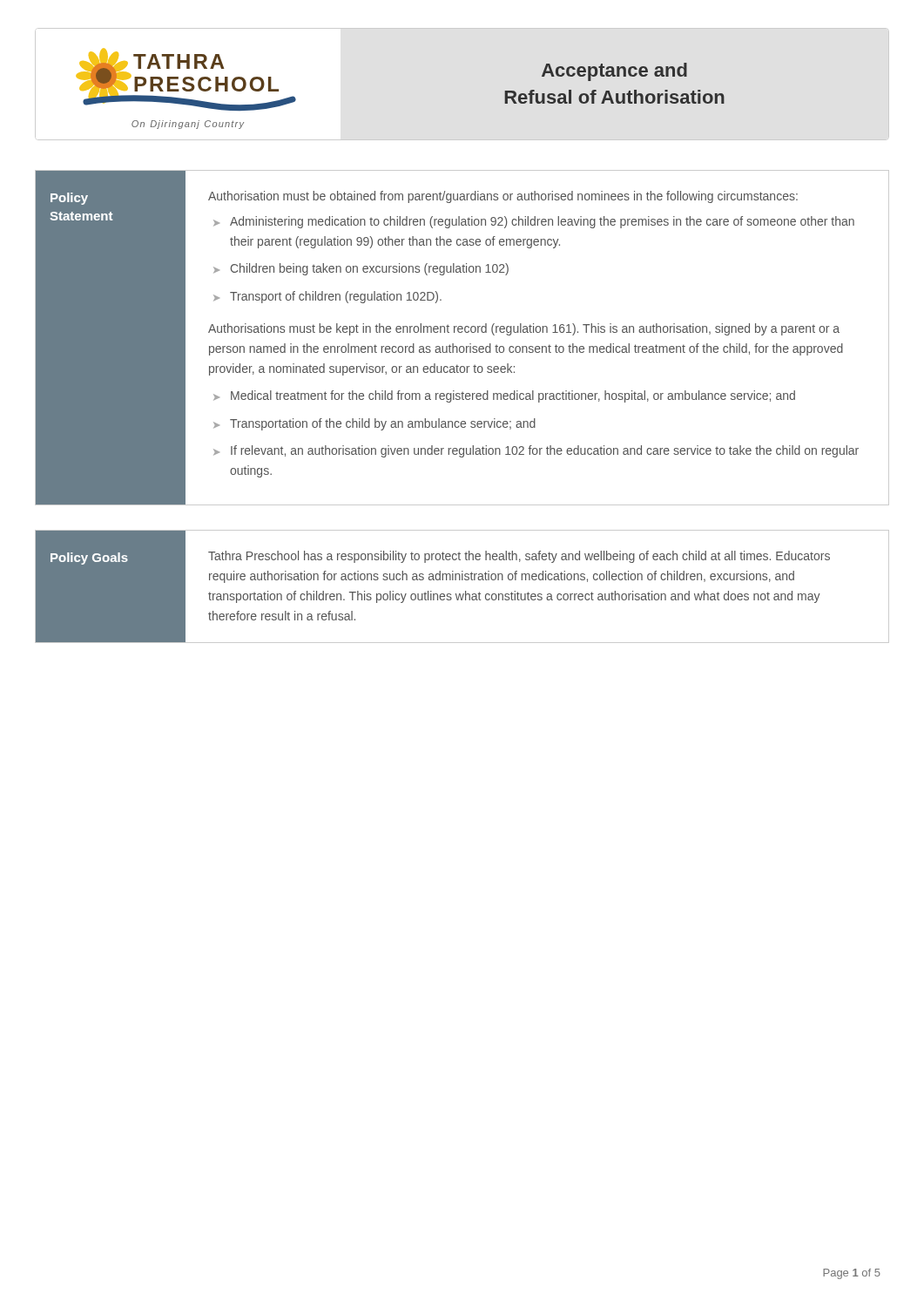Image resolution: width=924 pixels, height=1307 pixels.
Task: Find the list item with the text "➤ Transport of children (regulation 102D)."
Action: point(327,297)
